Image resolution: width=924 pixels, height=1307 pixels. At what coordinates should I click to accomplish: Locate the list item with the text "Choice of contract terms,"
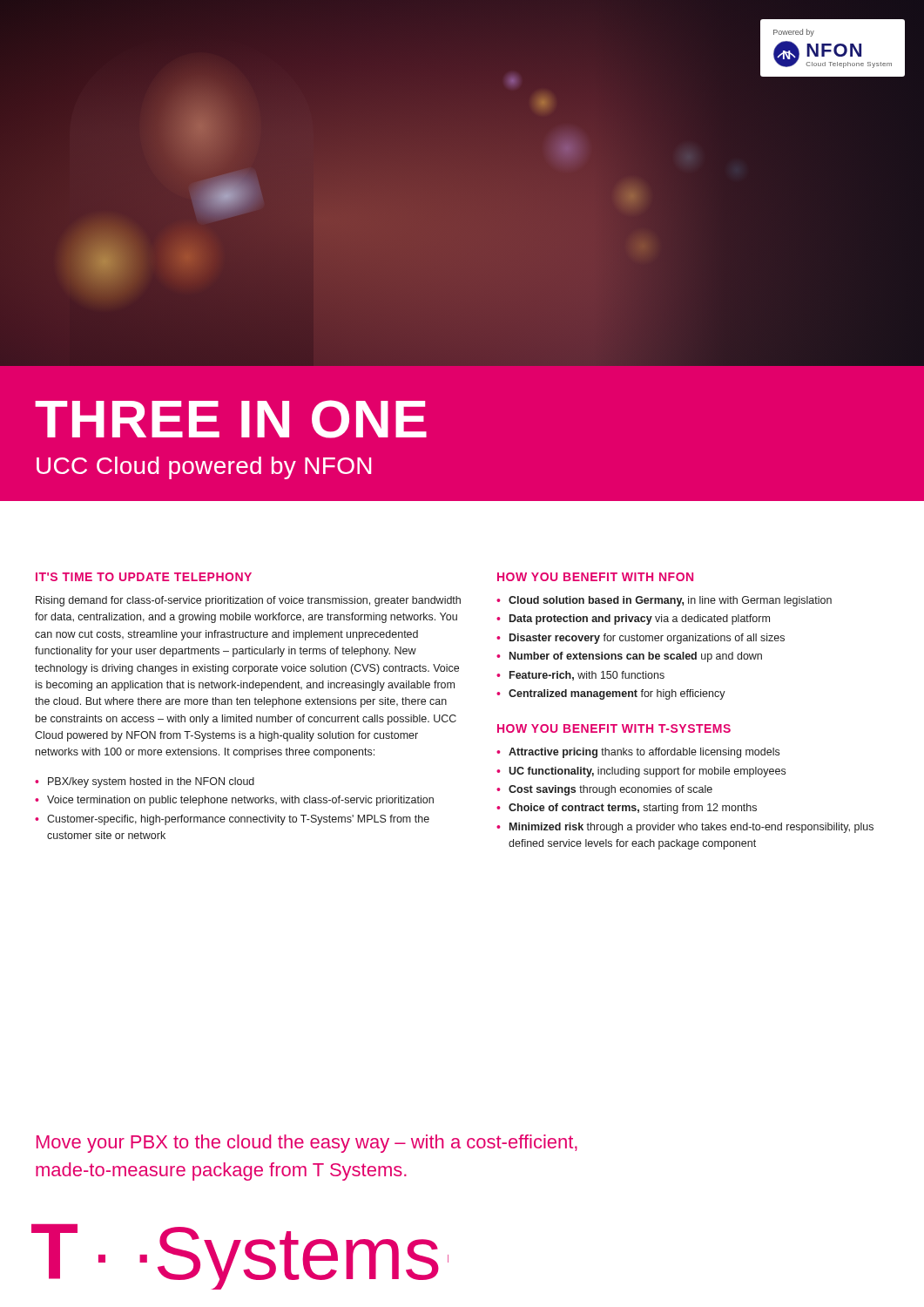693,809
